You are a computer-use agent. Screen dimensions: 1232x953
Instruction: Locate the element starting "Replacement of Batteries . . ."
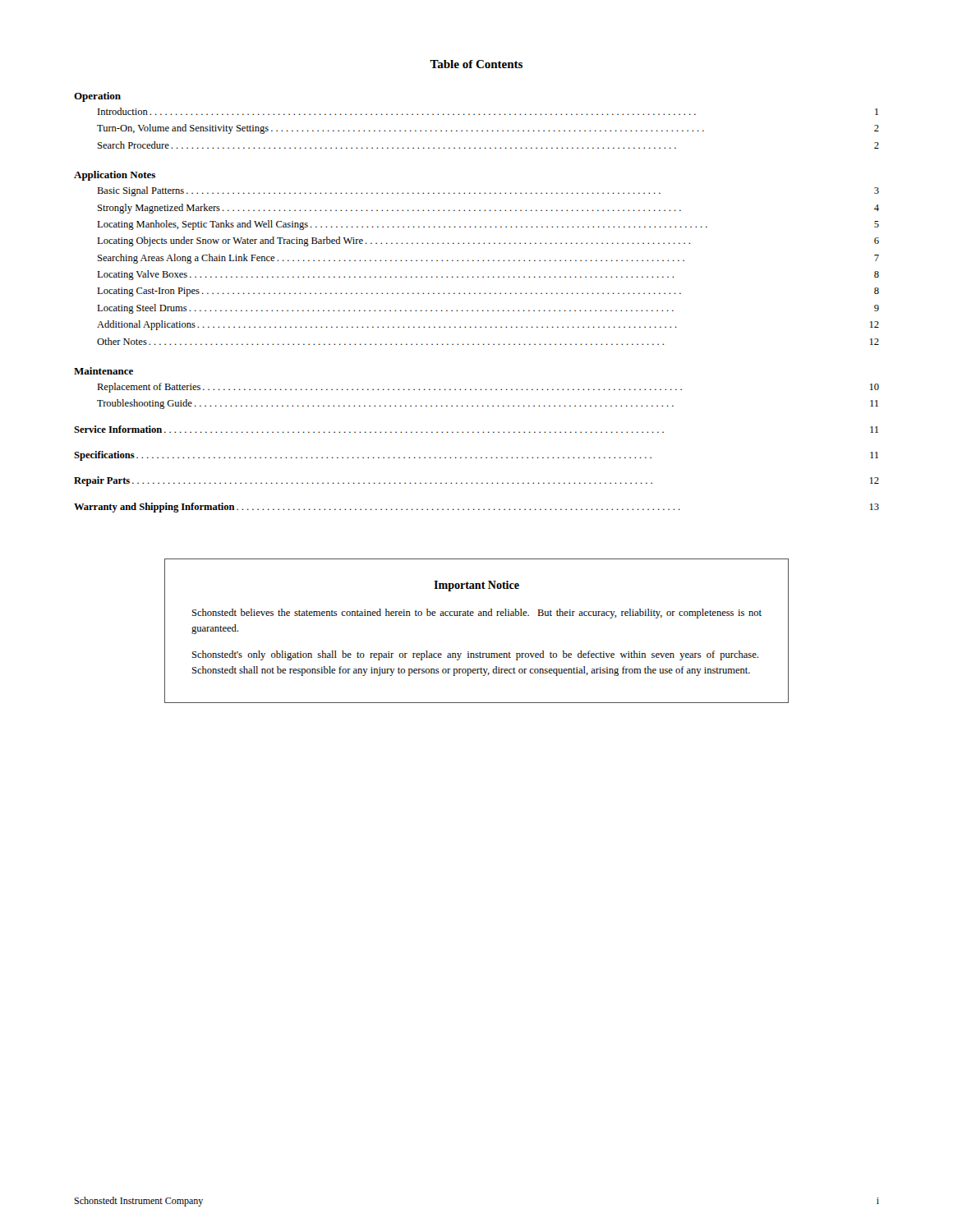(488, 387)
